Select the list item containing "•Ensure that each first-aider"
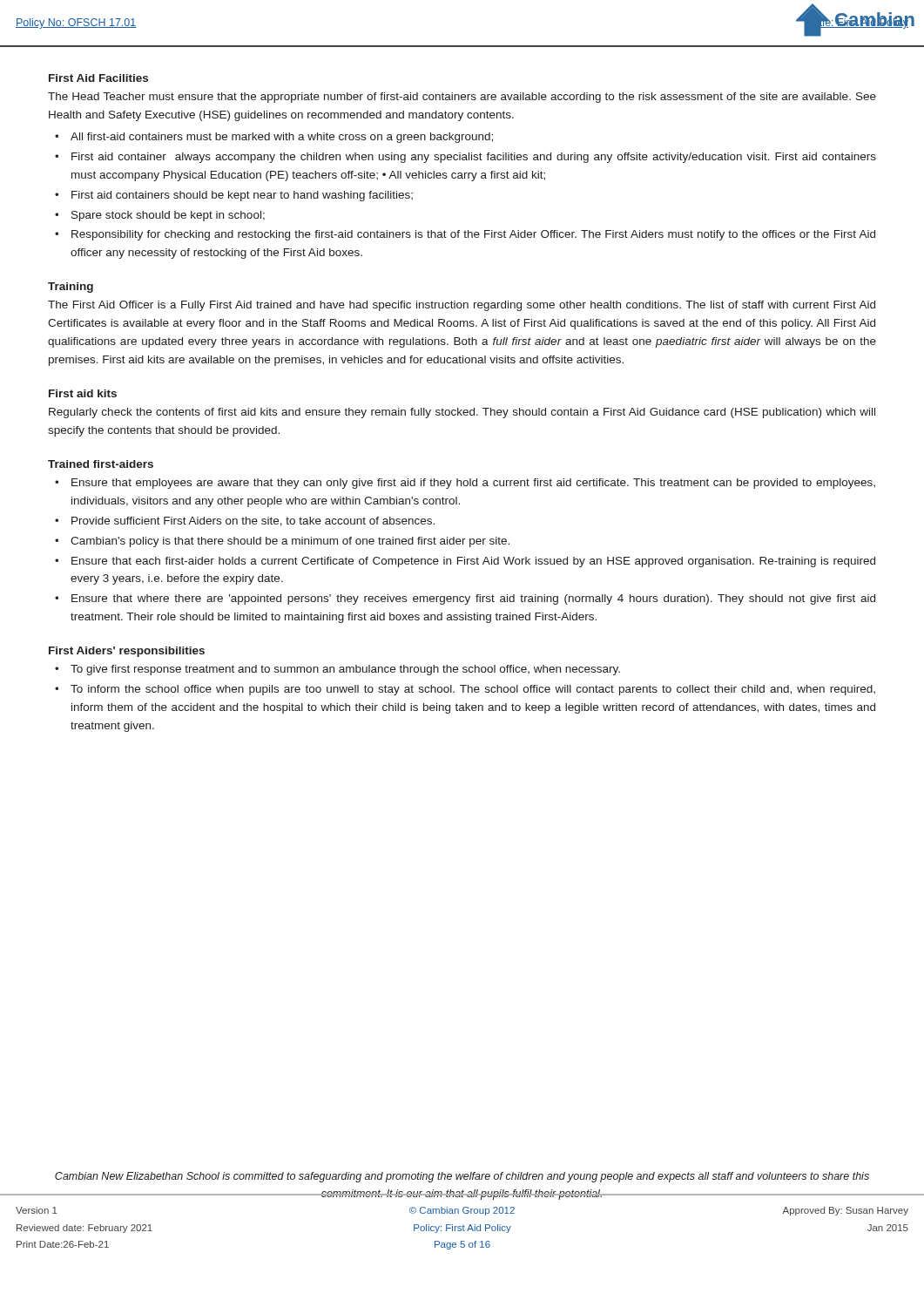The height and width of the screenshot is (1307, 924). coord(466,570)
